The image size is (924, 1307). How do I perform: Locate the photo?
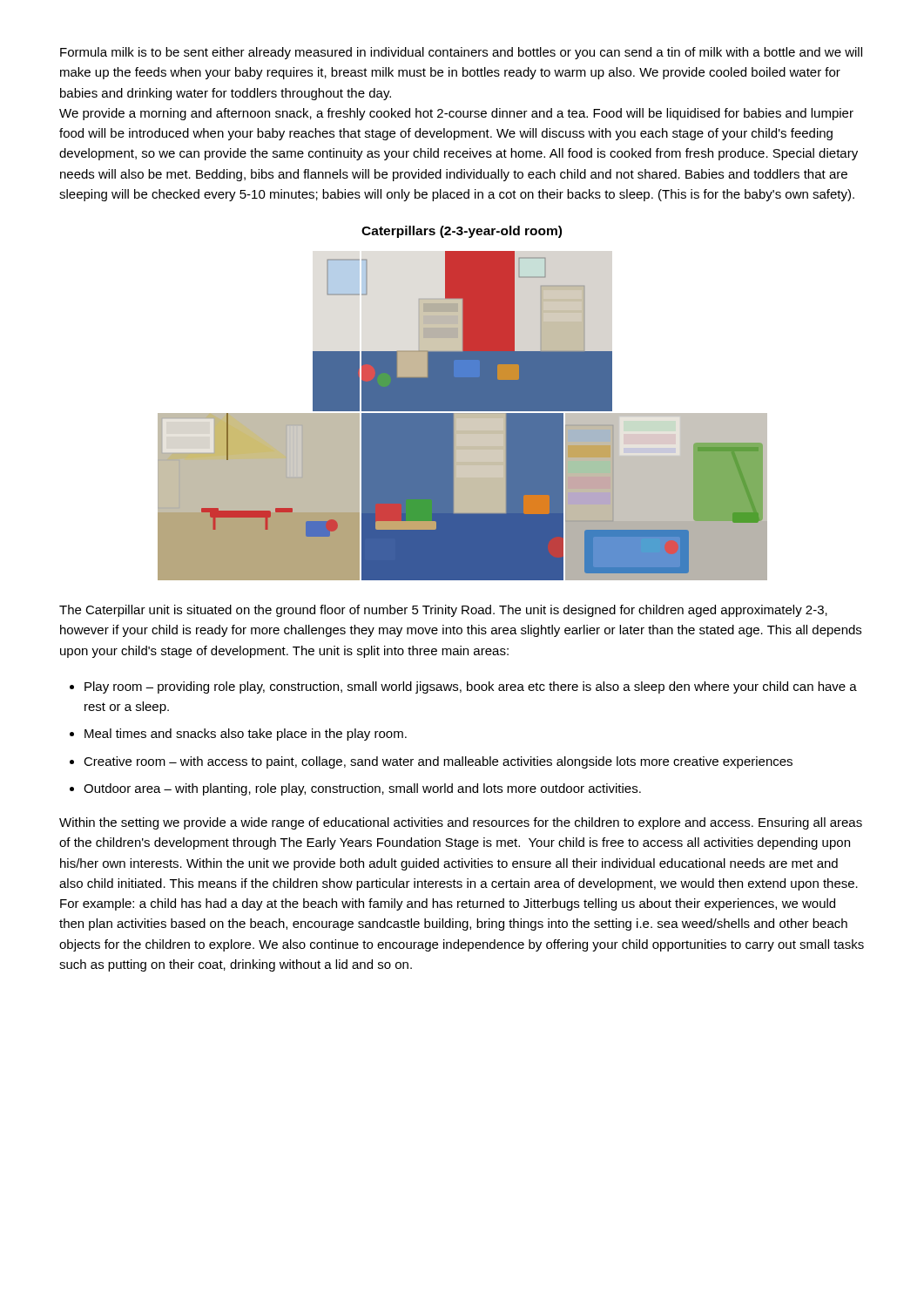pos(462,416)
